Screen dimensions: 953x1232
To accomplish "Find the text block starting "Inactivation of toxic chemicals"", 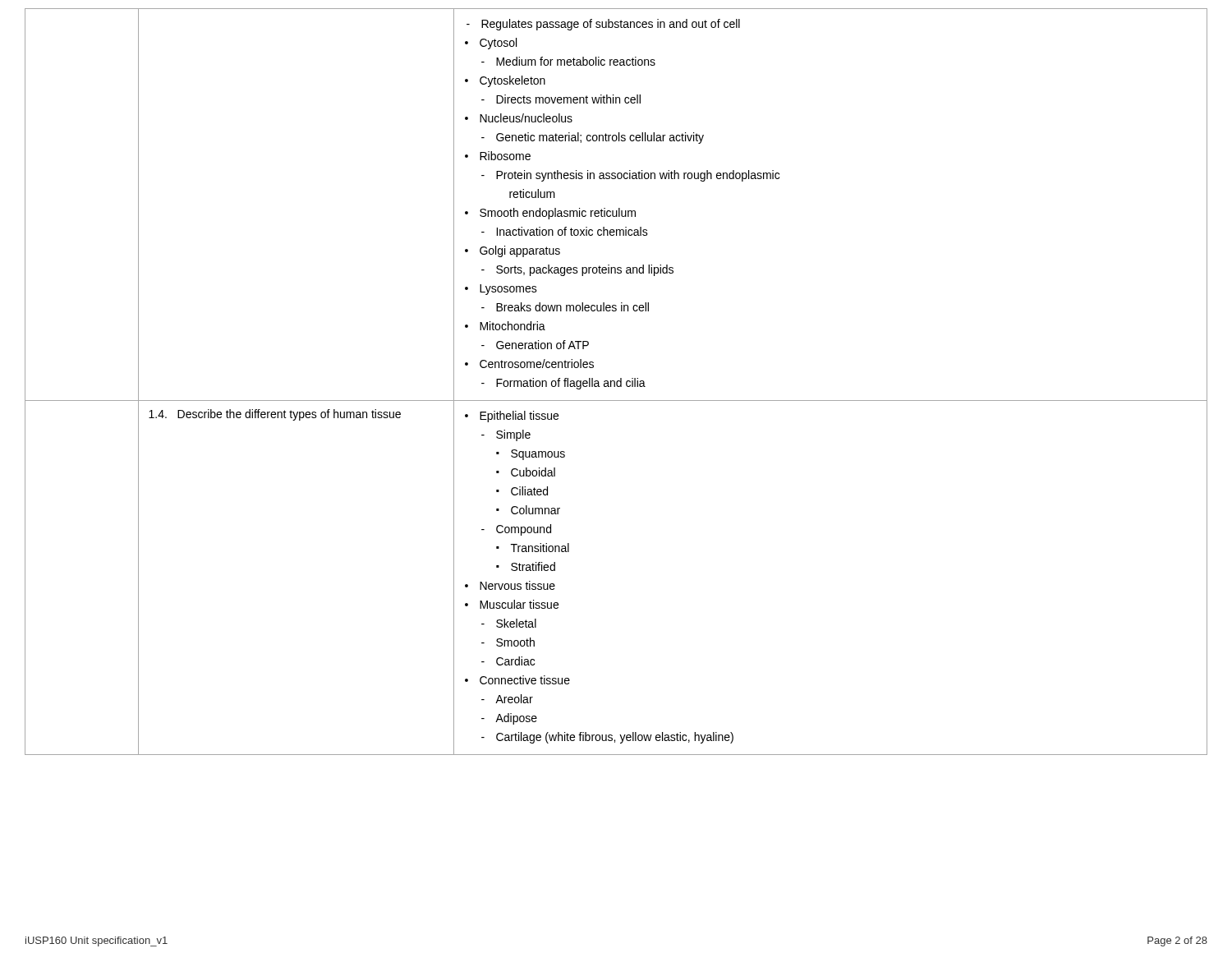I will 572,232.
